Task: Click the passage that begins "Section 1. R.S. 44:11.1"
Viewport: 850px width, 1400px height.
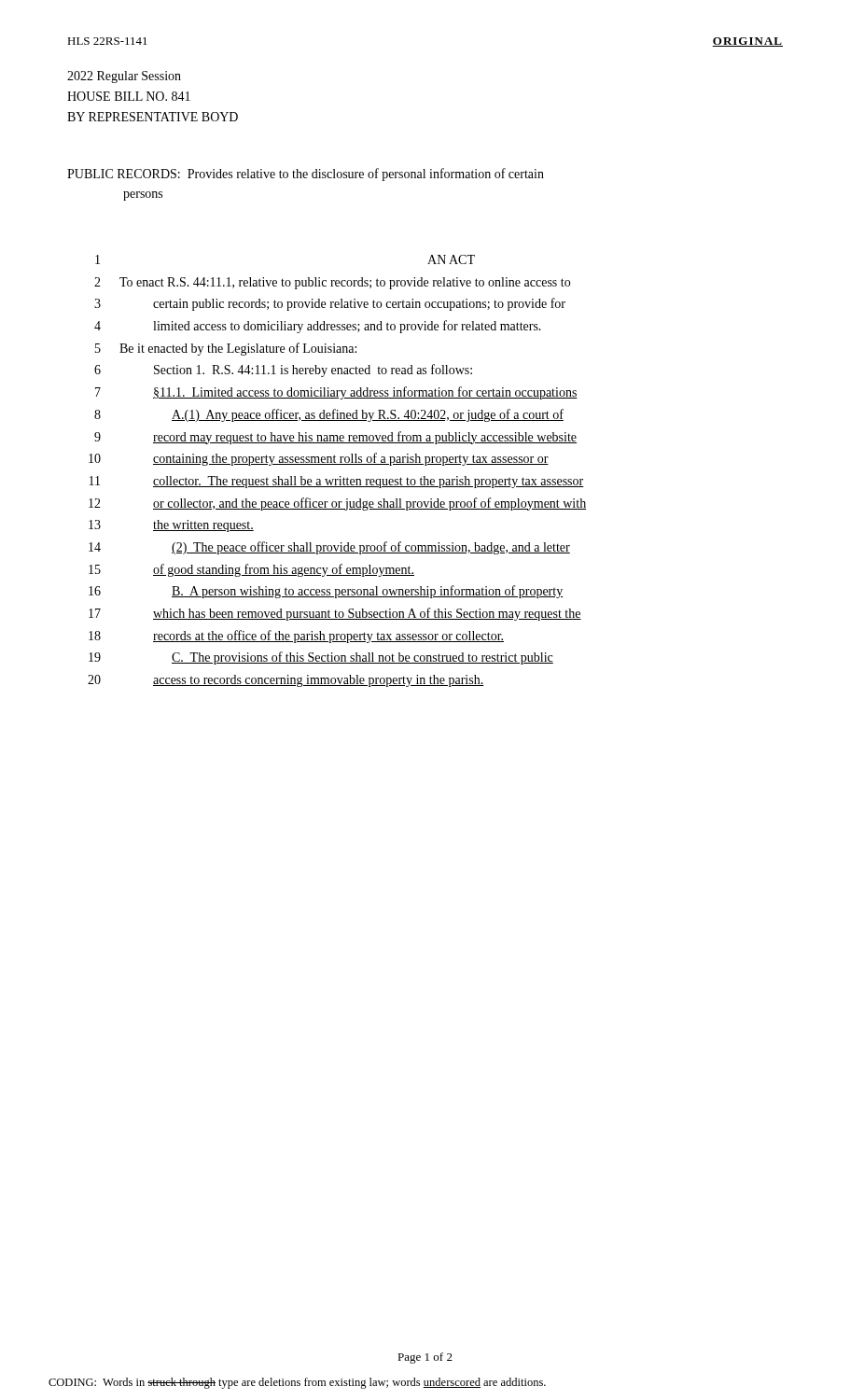Action: [313, 370]
